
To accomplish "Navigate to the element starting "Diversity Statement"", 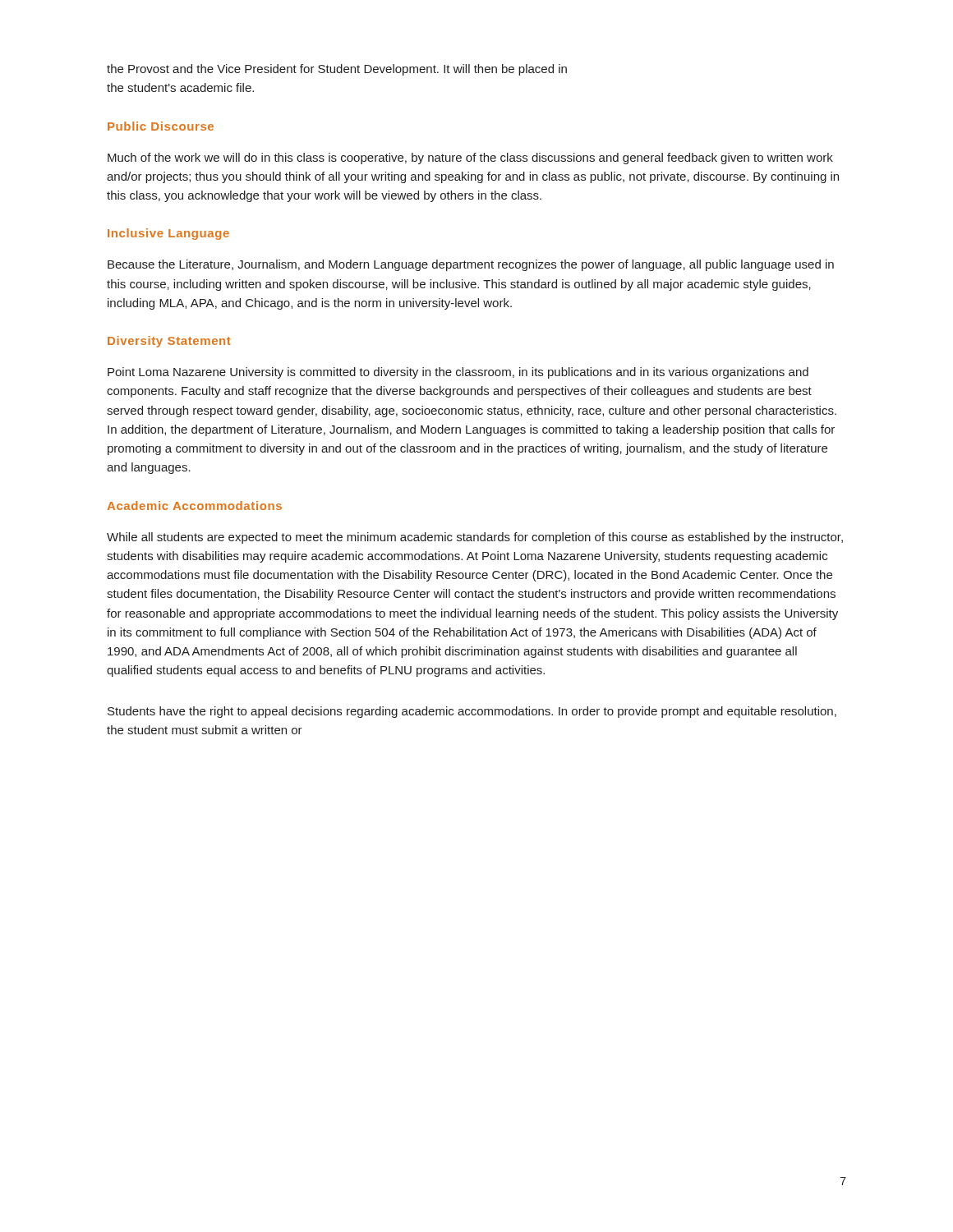I will coord(169,340).
